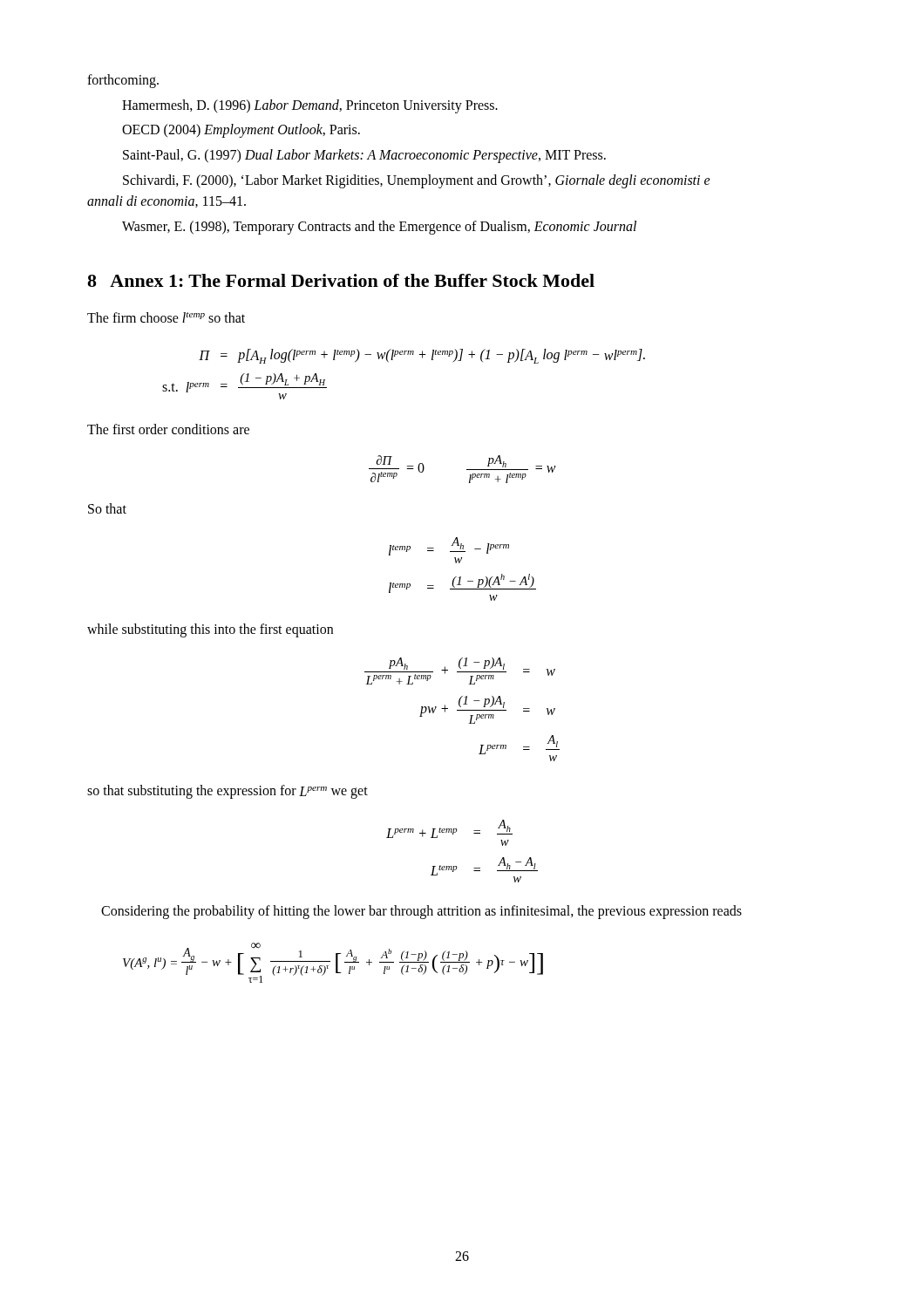Point to the element starting "∂Π ∂ltemp = 0 pAh lperm"
Screen dimensions: 1308x924
coord(462,470)
